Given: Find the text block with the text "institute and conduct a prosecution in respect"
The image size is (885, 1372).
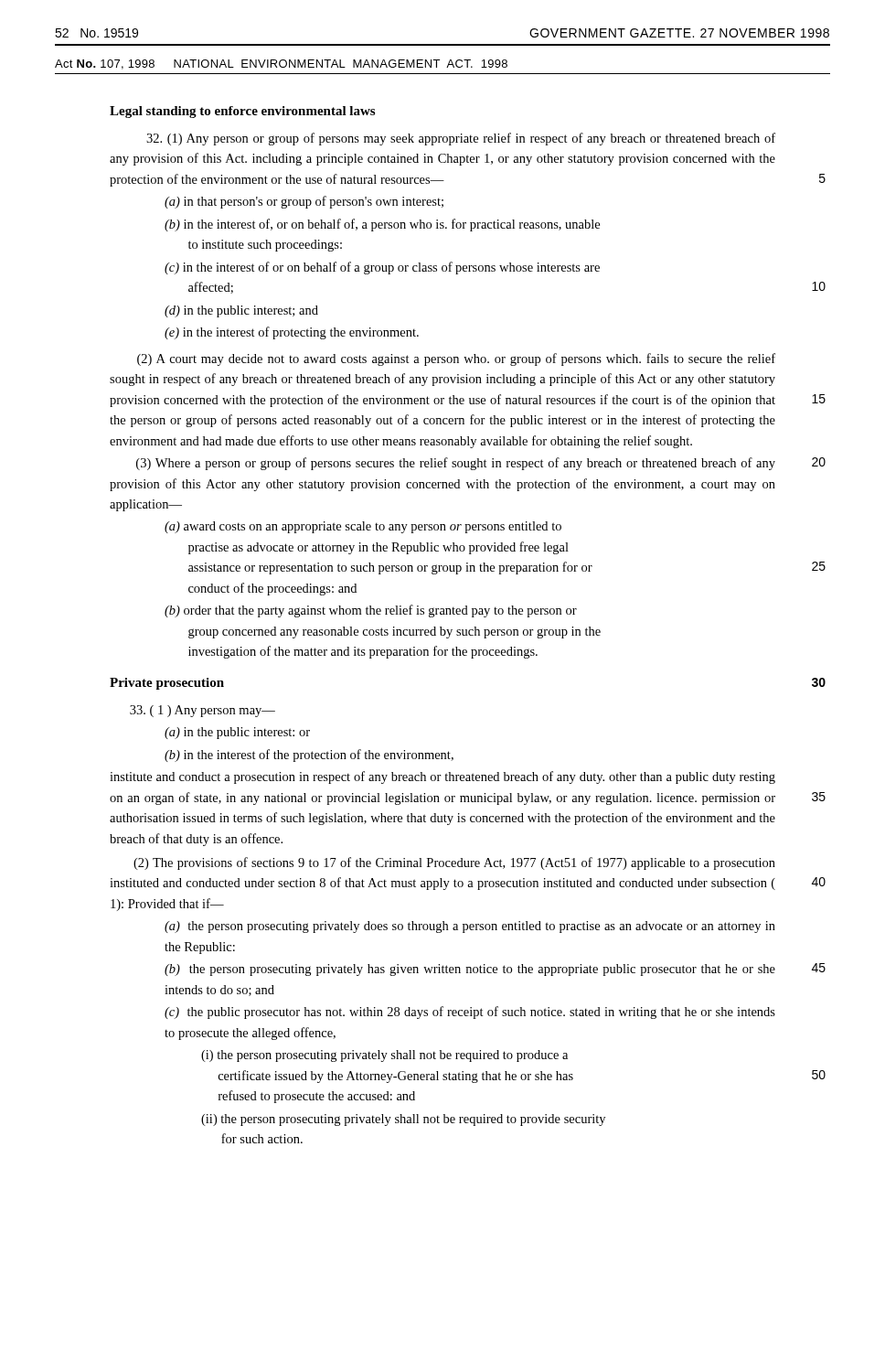Looking at the screenshot, I should [442, 808].
